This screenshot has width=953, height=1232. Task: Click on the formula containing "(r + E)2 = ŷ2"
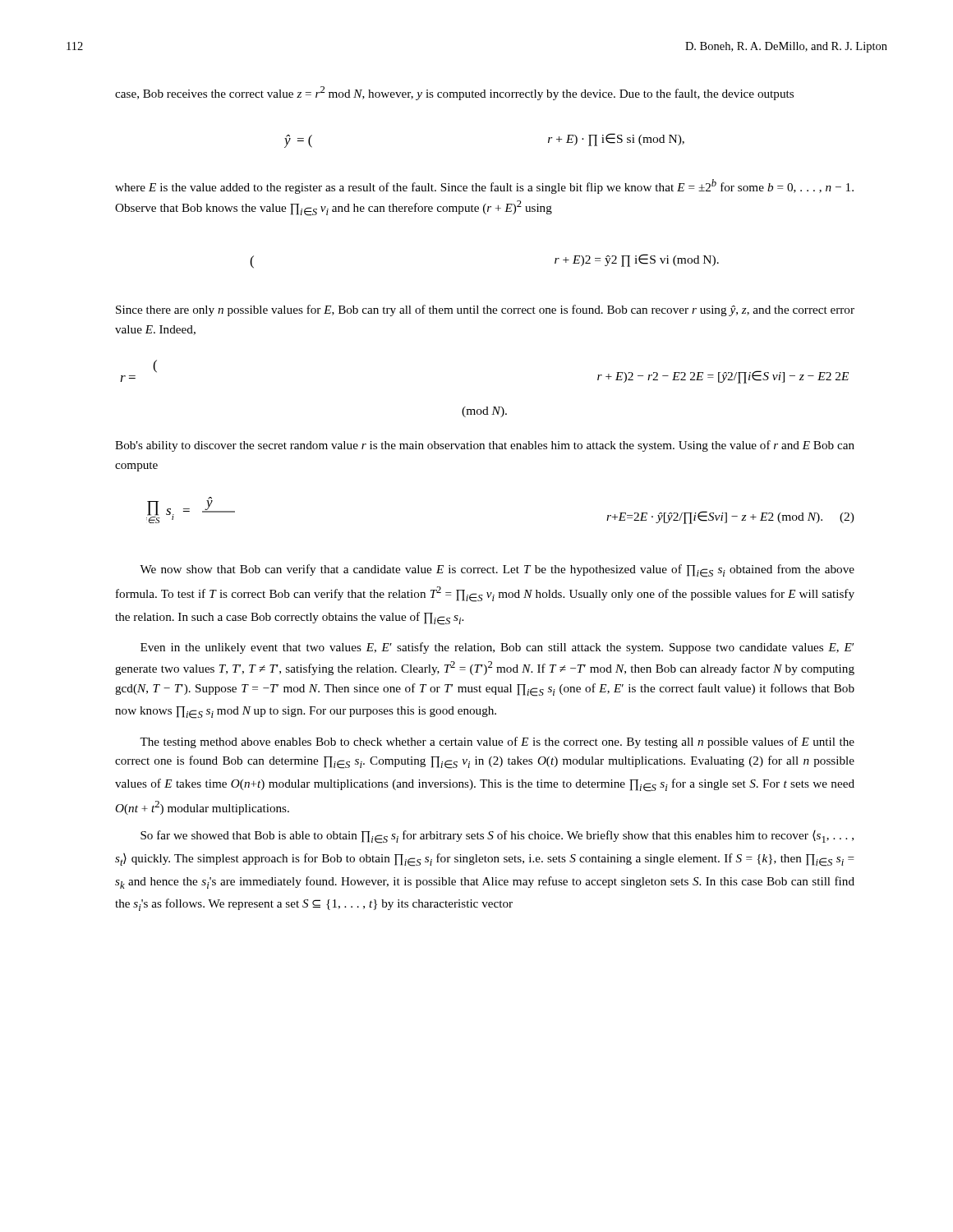tap(252, 261)
